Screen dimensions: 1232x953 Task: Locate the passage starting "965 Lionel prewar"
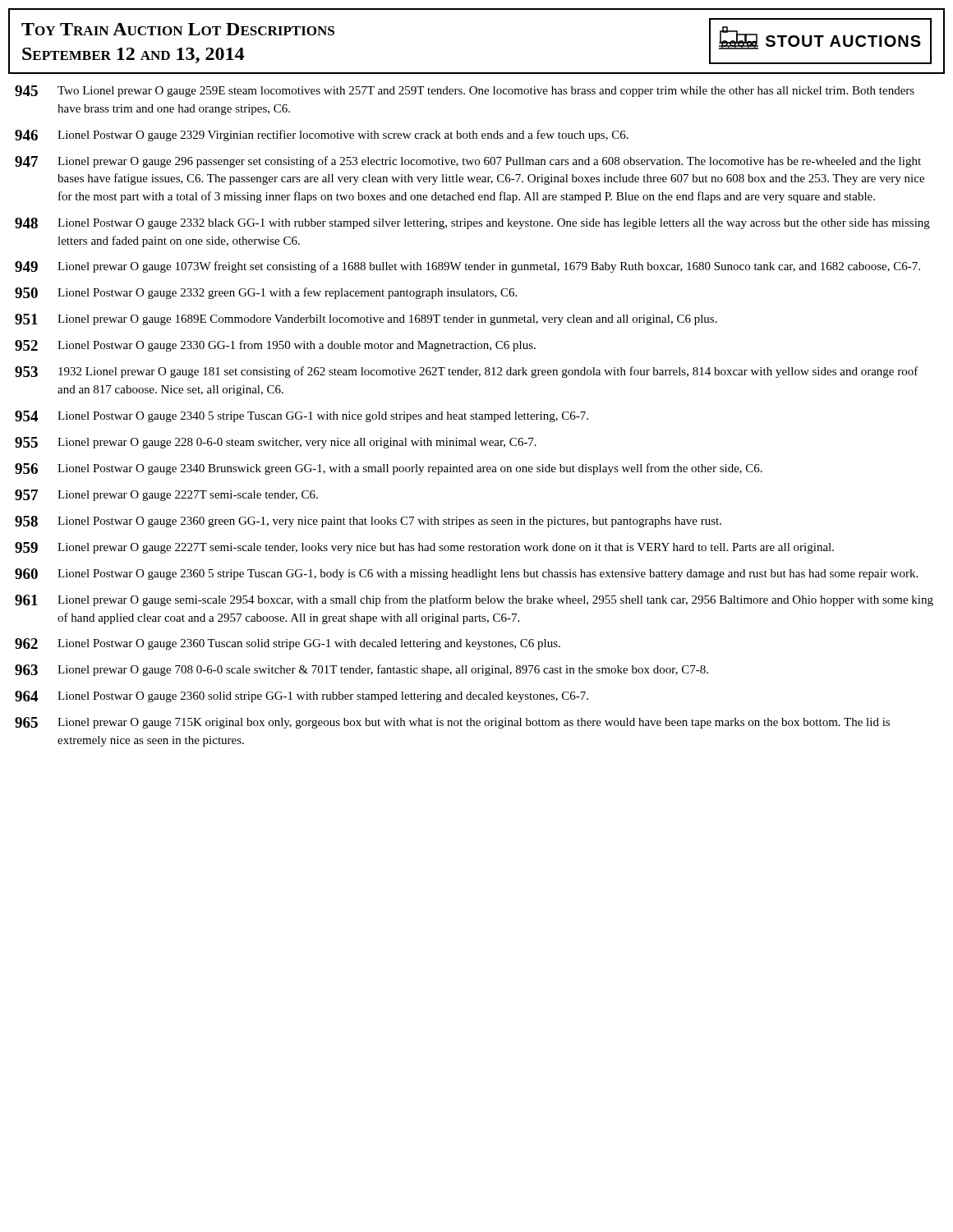[476, 732]
